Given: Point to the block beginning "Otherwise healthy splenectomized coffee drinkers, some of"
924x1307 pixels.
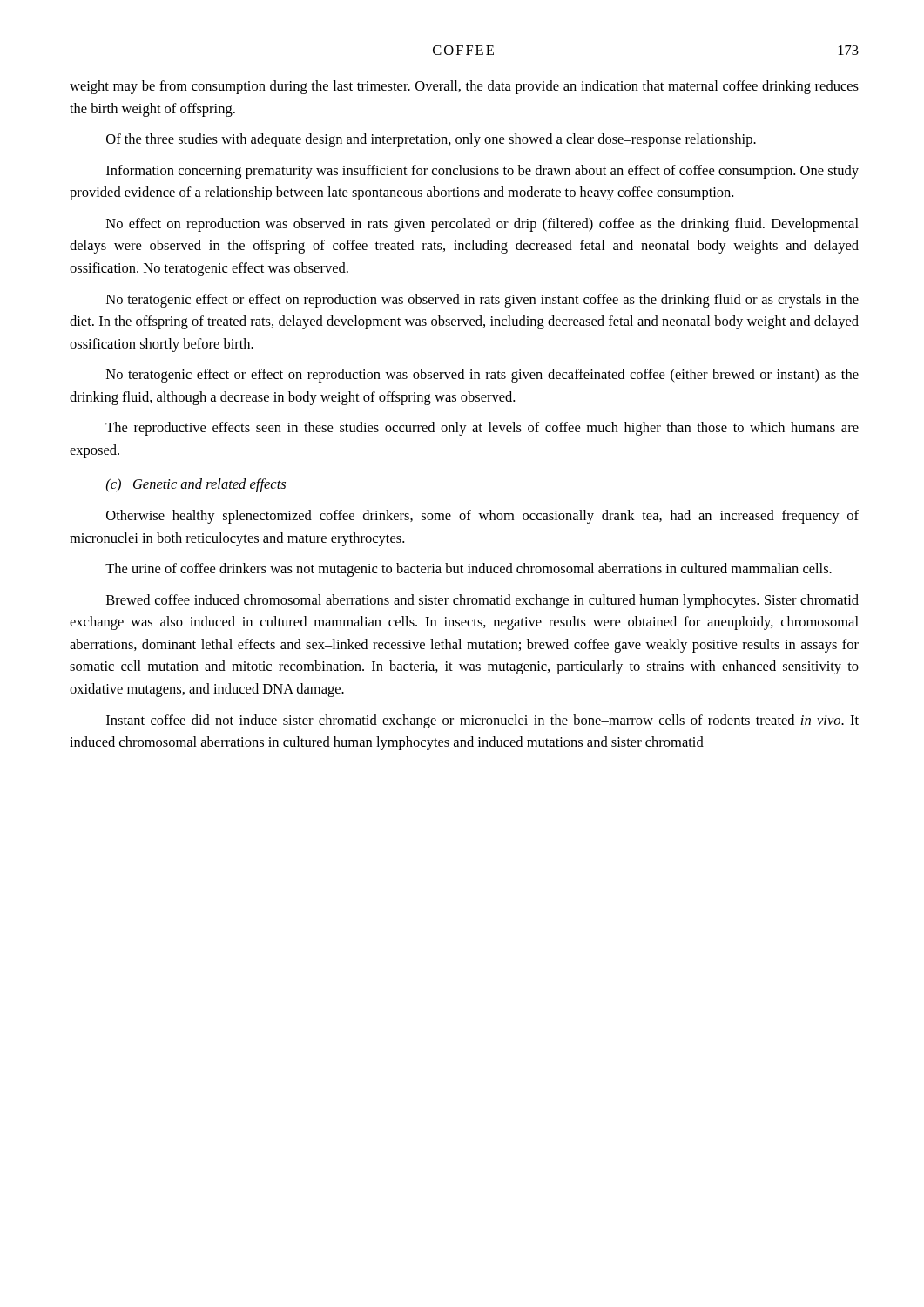Looking at the screenshot, I should pos(464,629).
